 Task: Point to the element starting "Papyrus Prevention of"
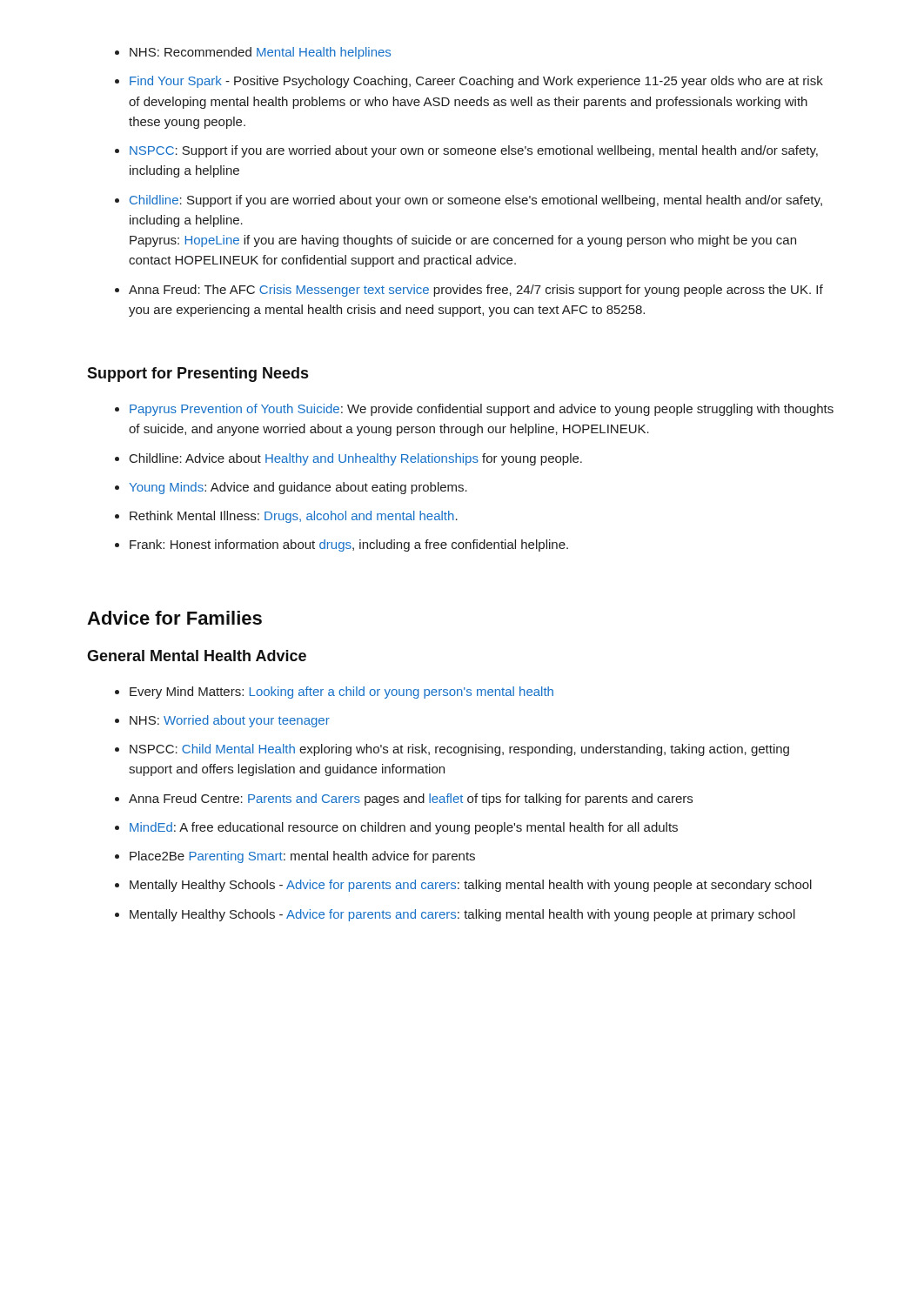[483, 419]
